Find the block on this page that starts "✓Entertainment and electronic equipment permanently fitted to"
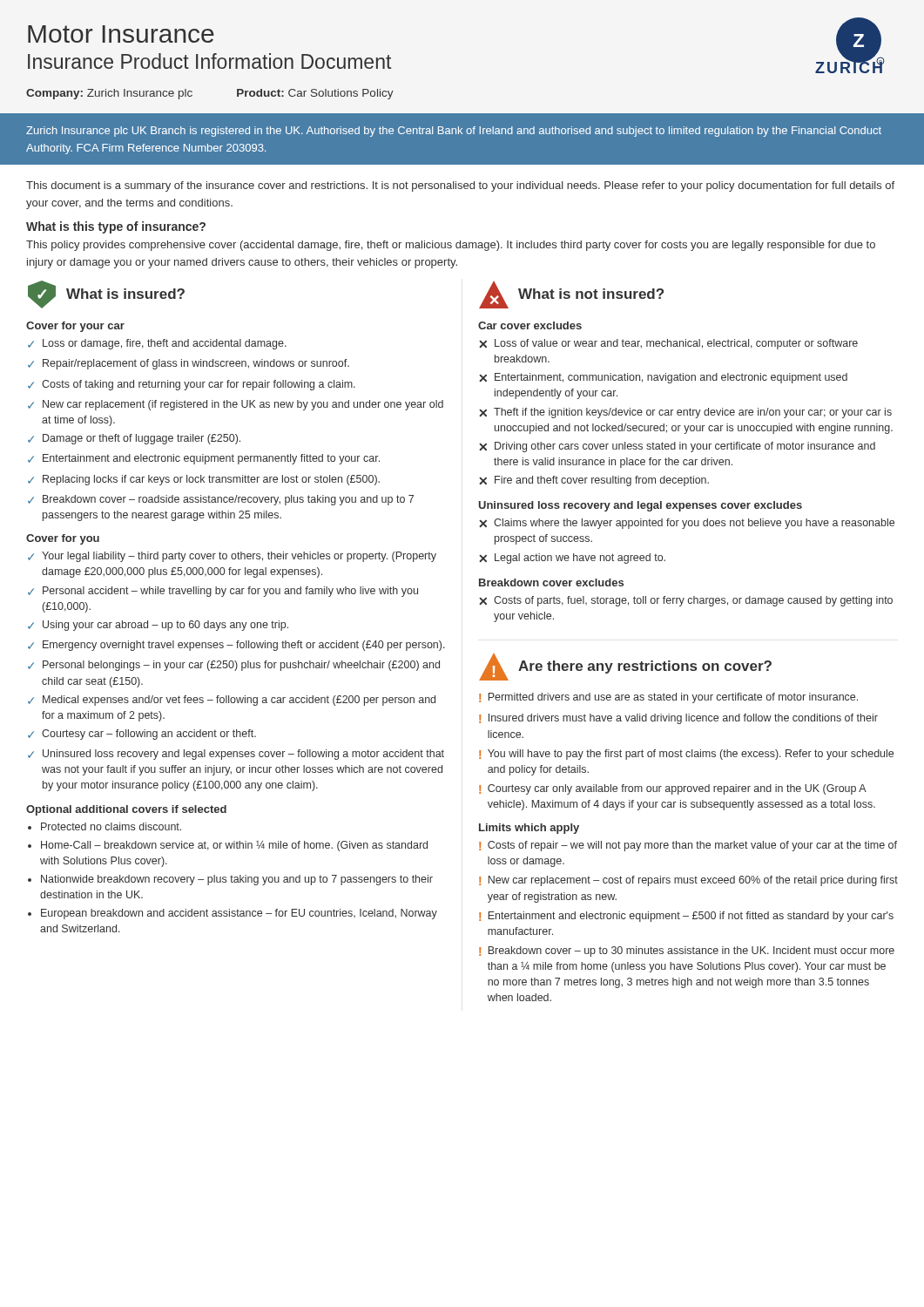Viewport: 924px width, 1307px height. [203, 460]
